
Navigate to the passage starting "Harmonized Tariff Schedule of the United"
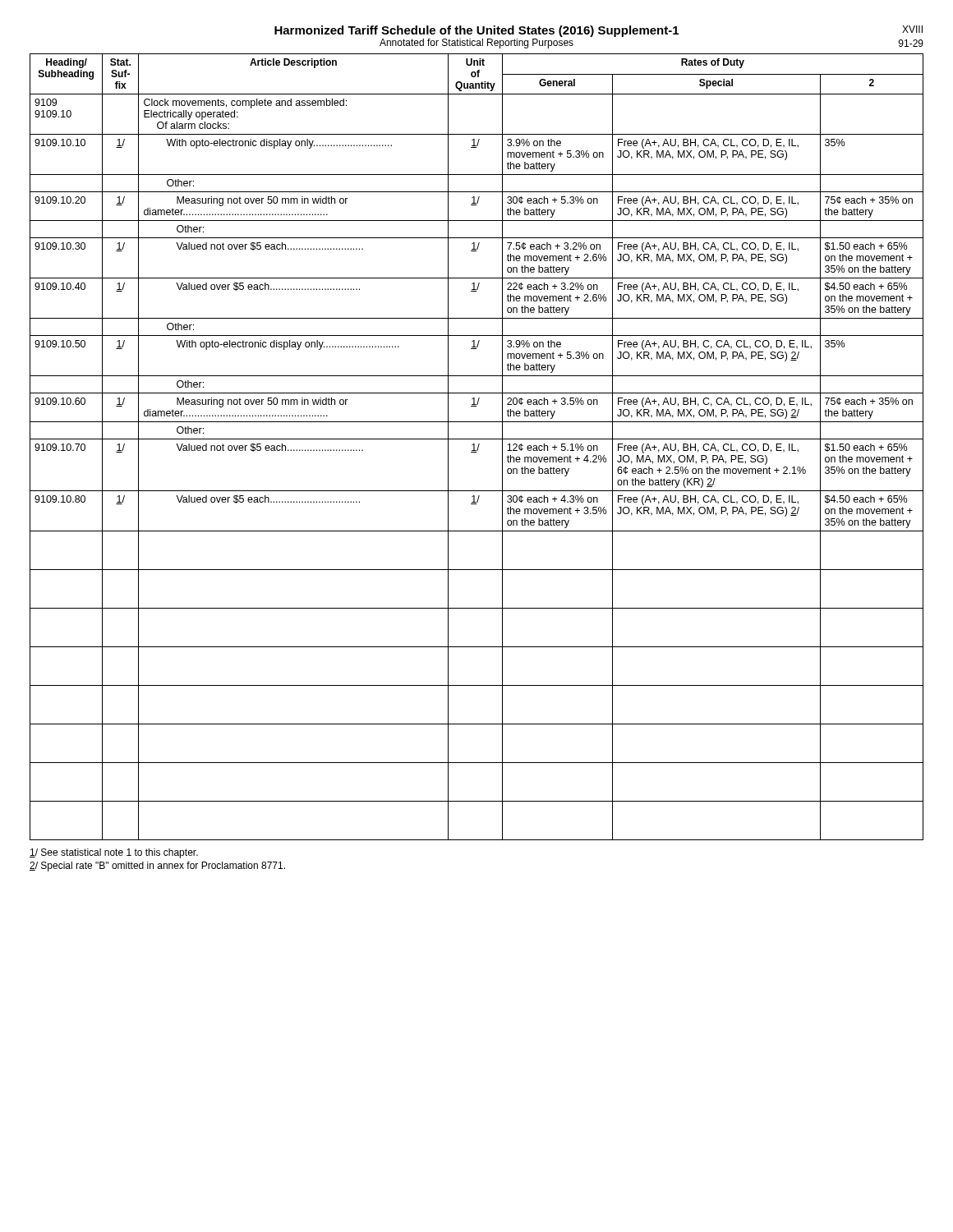tap(476, 36)
